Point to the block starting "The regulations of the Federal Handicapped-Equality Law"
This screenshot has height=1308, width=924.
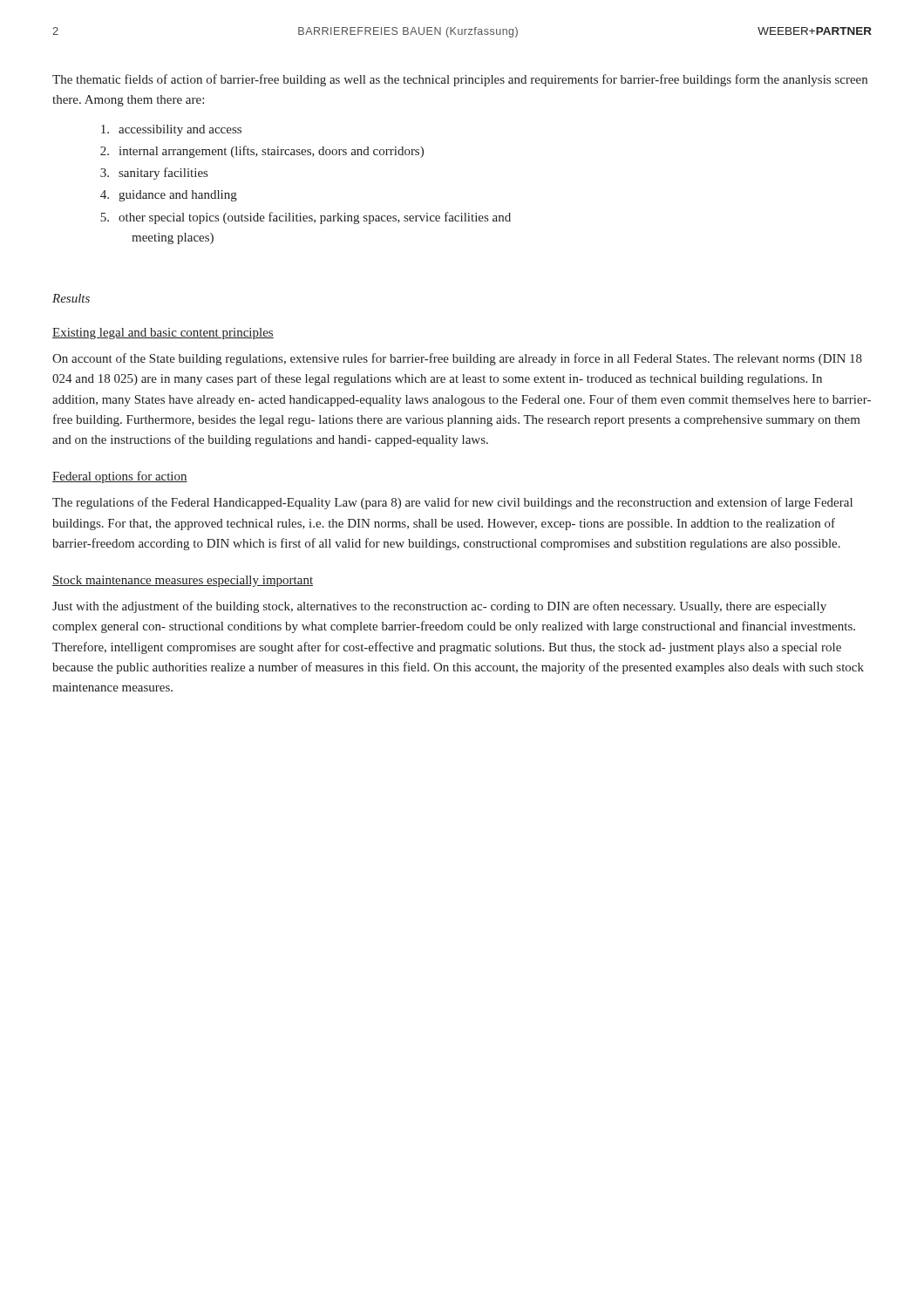453,523
